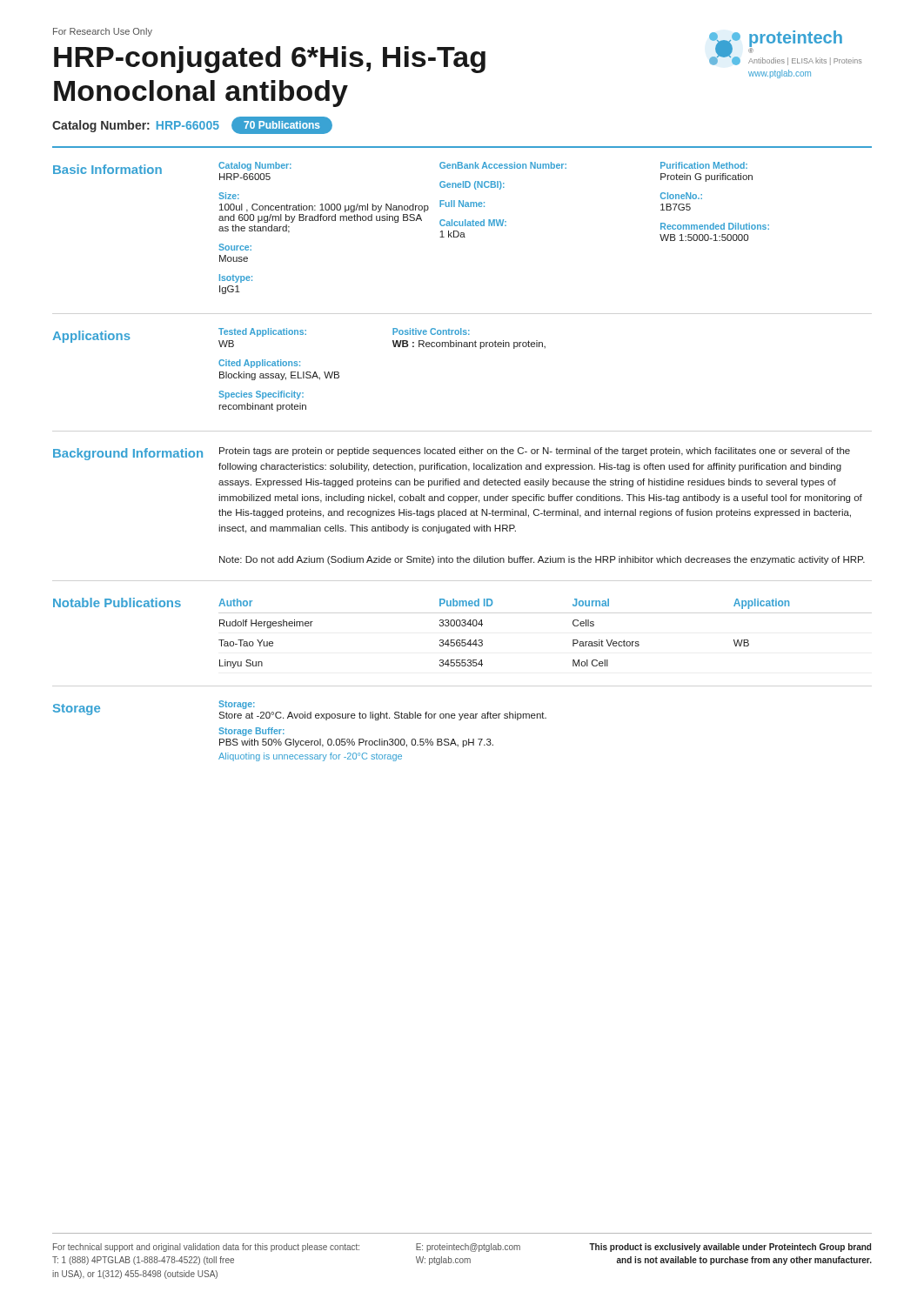Locate the table with the text "Linyu Sun"
Viewport: 924px width, 1305px height.
point(545,633)
